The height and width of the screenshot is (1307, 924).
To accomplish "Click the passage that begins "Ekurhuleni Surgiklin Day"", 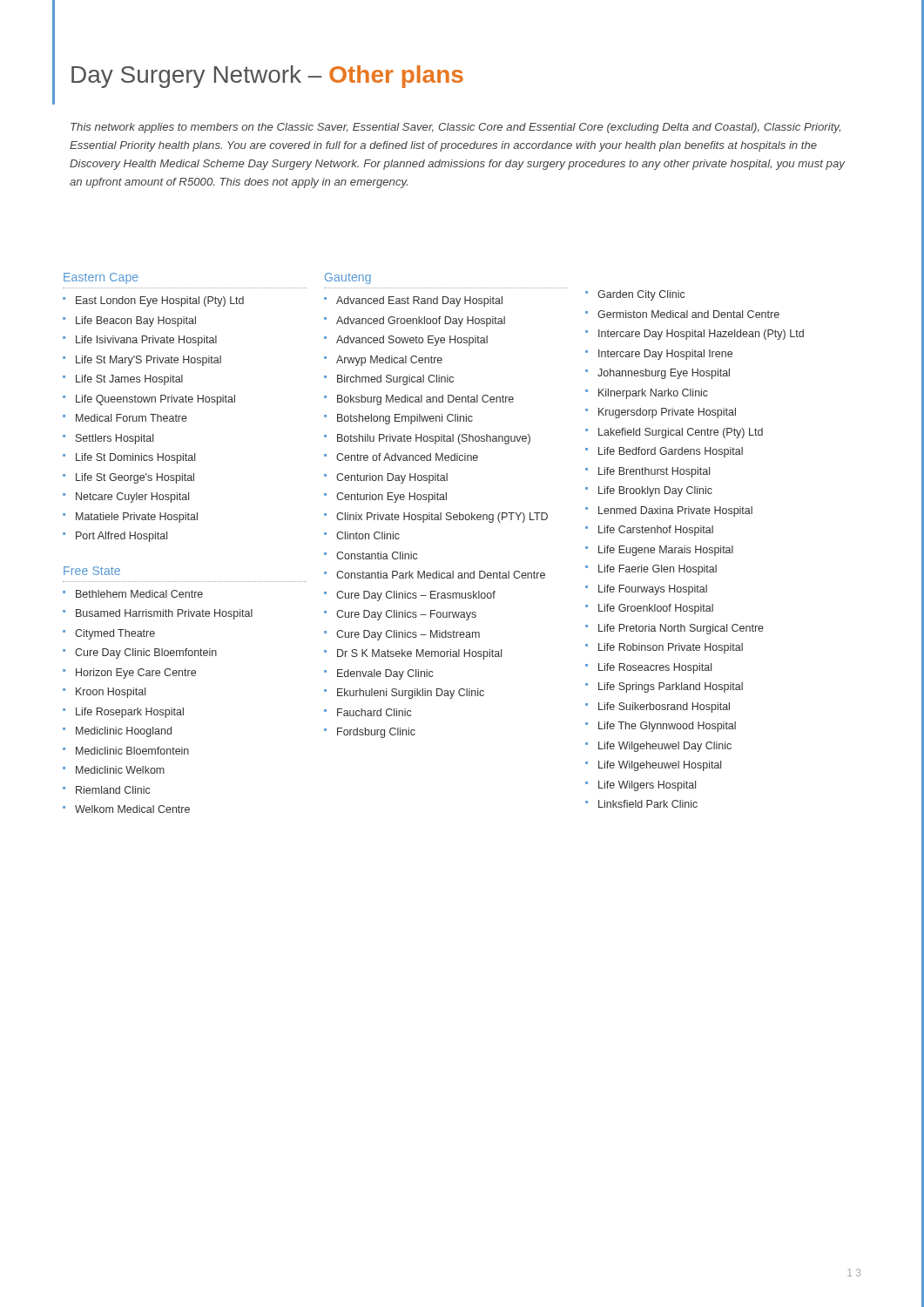I will 410,693.
